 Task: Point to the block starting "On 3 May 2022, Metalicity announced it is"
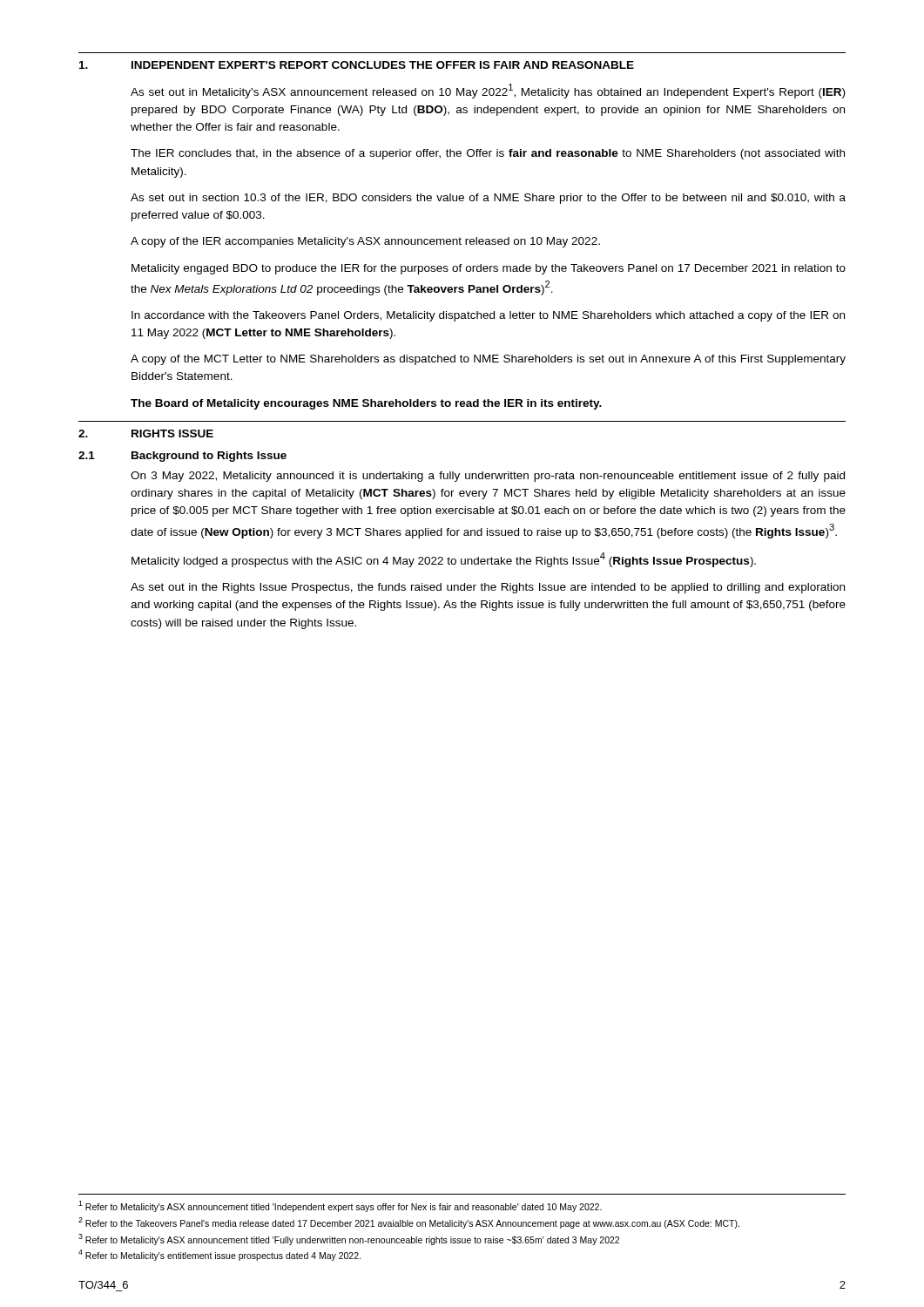click(488, 503)
